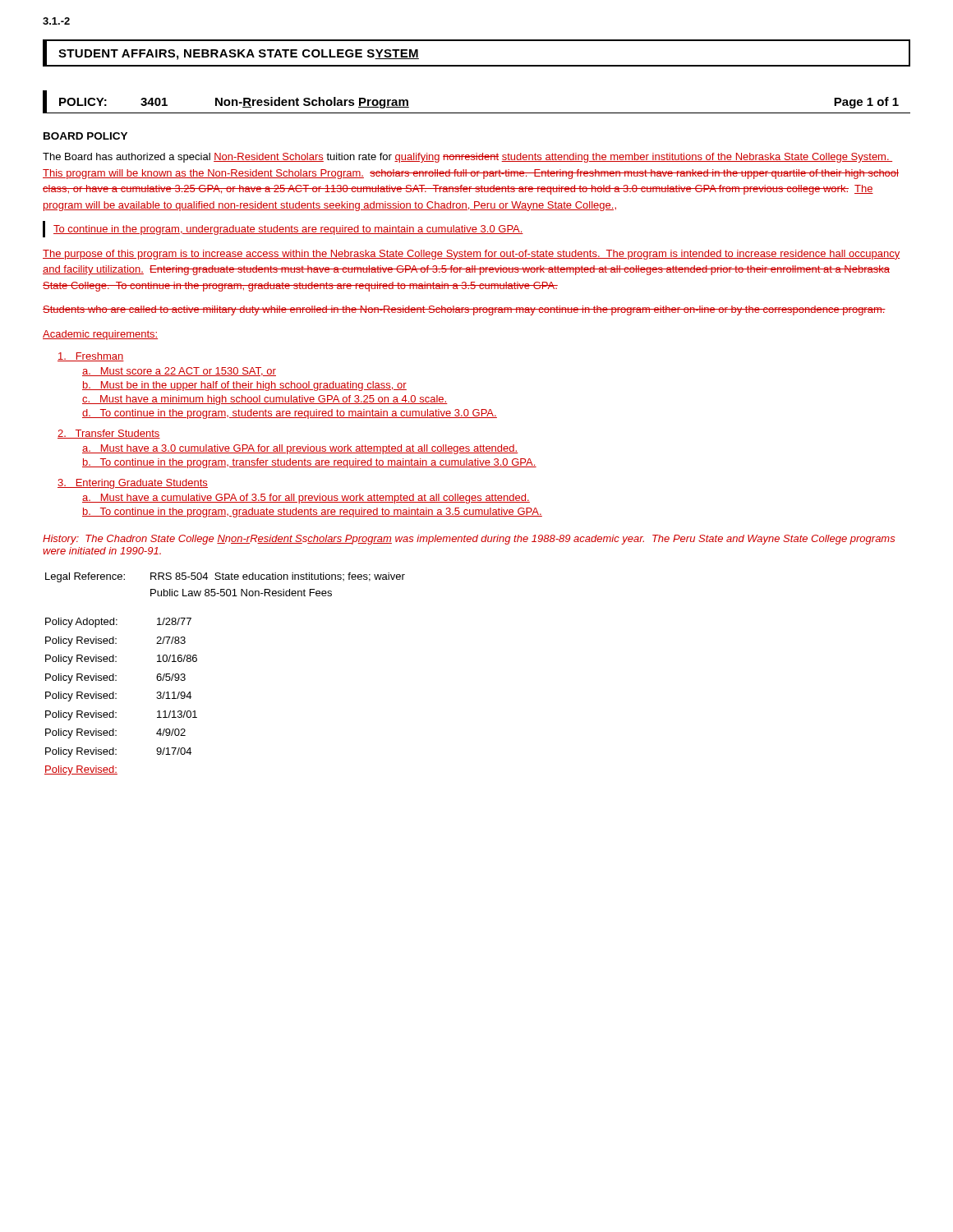Click the passage that begins "3. Entering Graduate Students a."

(x=484, y=497)
